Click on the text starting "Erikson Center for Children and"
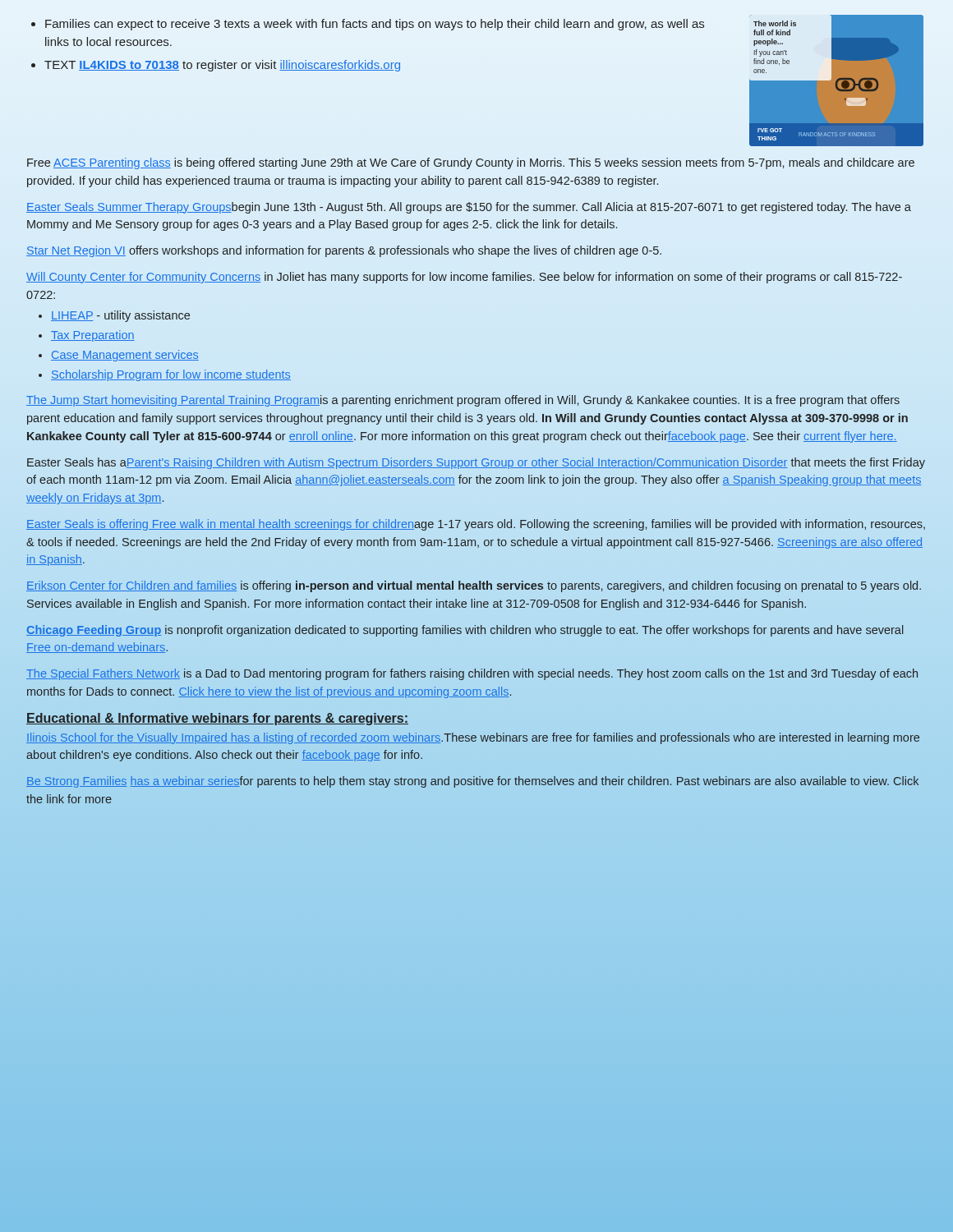 [x=474, y=595]
